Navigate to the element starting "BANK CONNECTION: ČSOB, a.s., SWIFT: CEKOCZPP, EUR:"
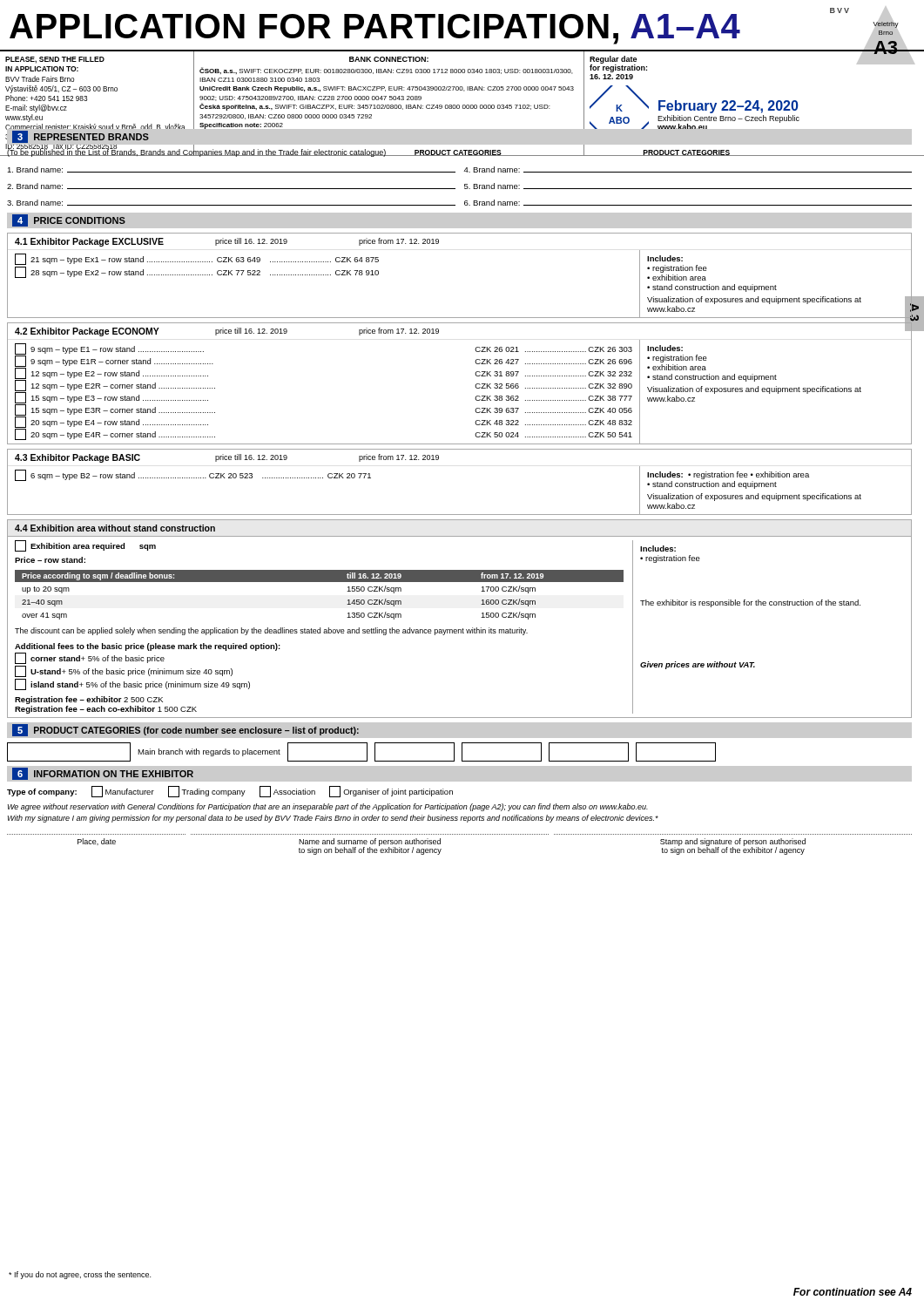Viewport: 924px width, 1307px height. point(389,92)
